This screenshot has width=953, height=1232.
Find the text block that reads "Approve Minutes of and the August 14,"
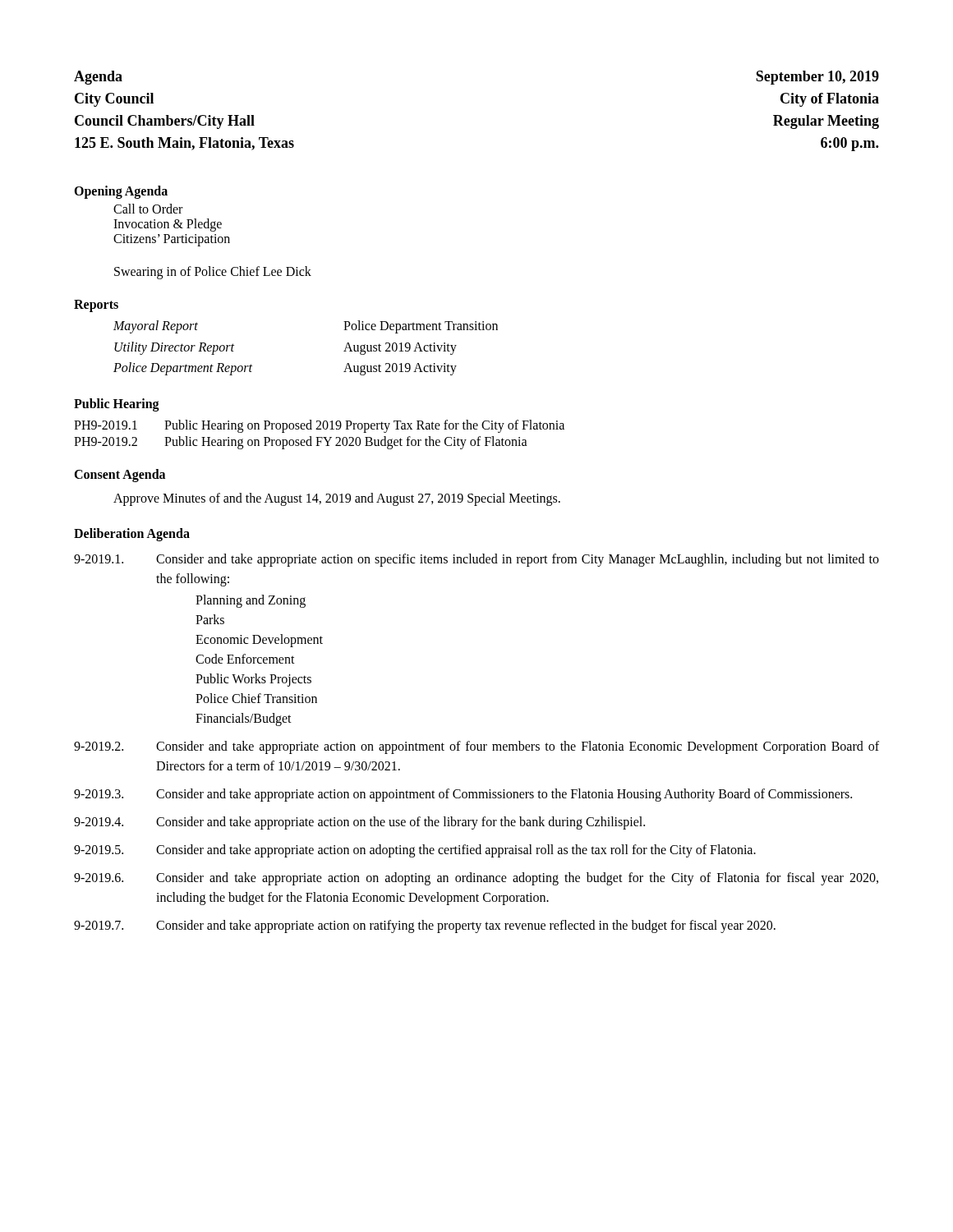click(337, 498)
